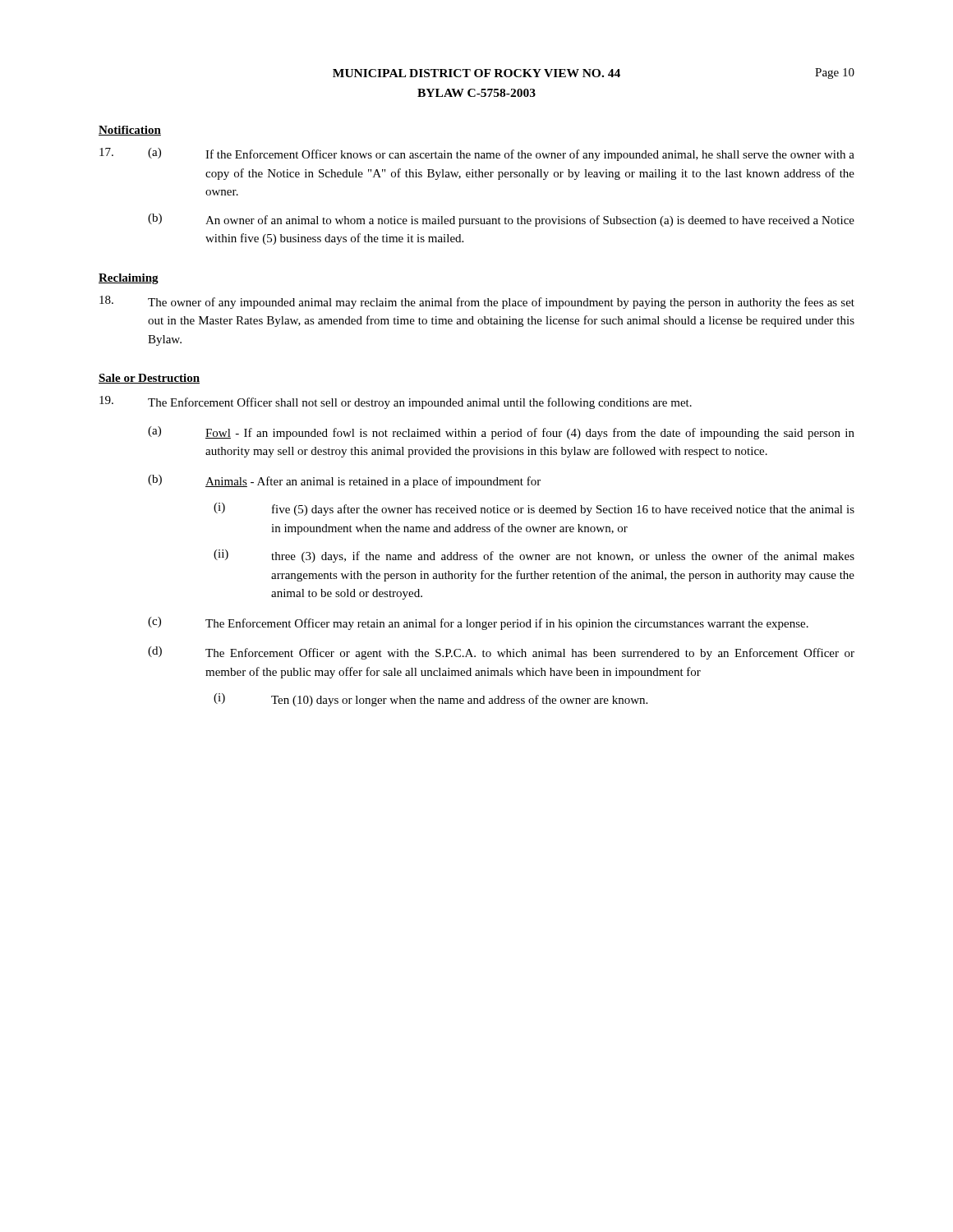This screenshot has width=953, height=1232.
Task: Point to the text starting "(b) Animals -"
Action: coord(476,481)
